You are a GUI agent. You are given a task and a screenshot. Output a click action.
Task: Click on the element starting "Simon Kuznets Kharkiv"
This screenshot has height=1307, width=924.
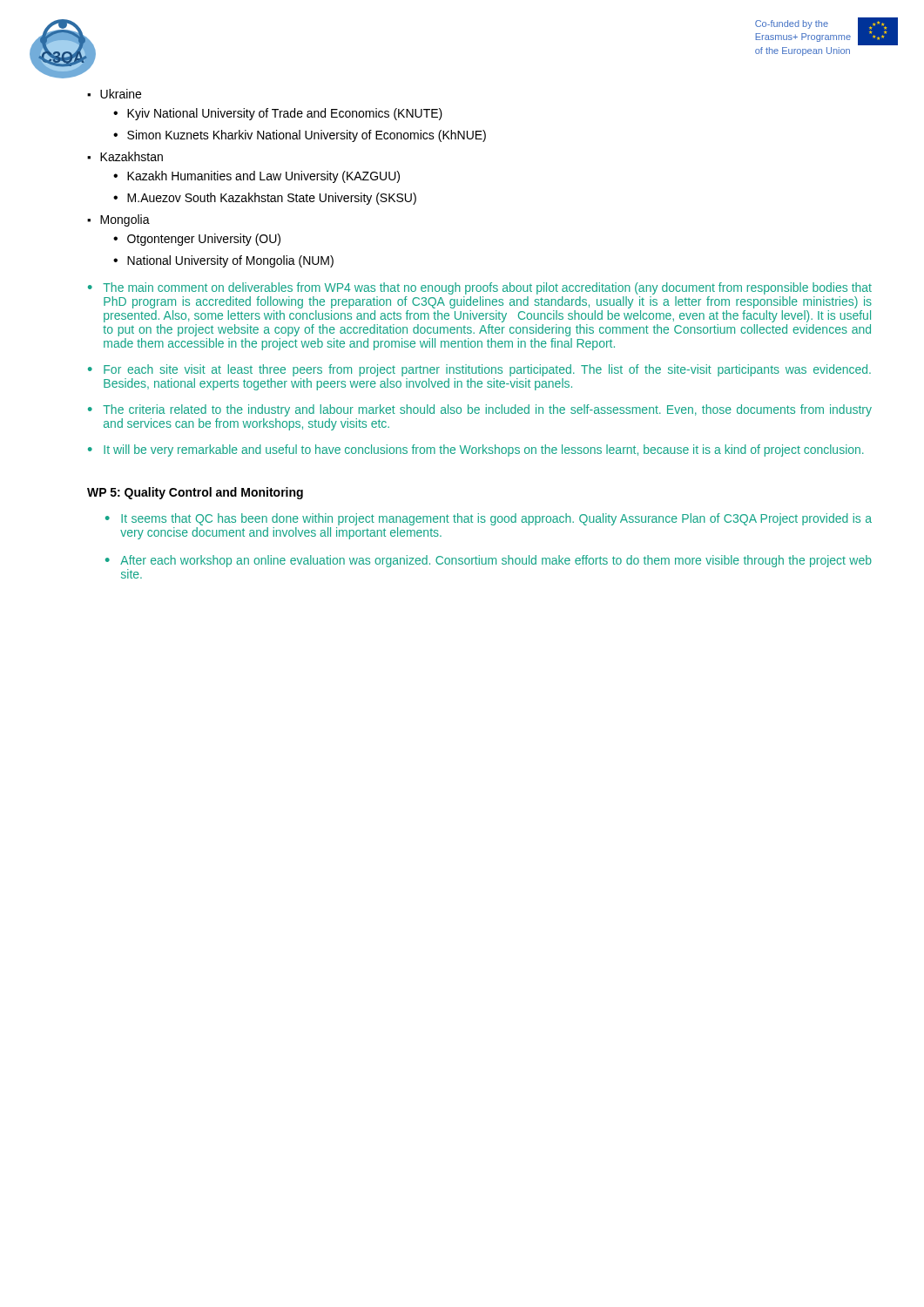click(x=307, y=135)
